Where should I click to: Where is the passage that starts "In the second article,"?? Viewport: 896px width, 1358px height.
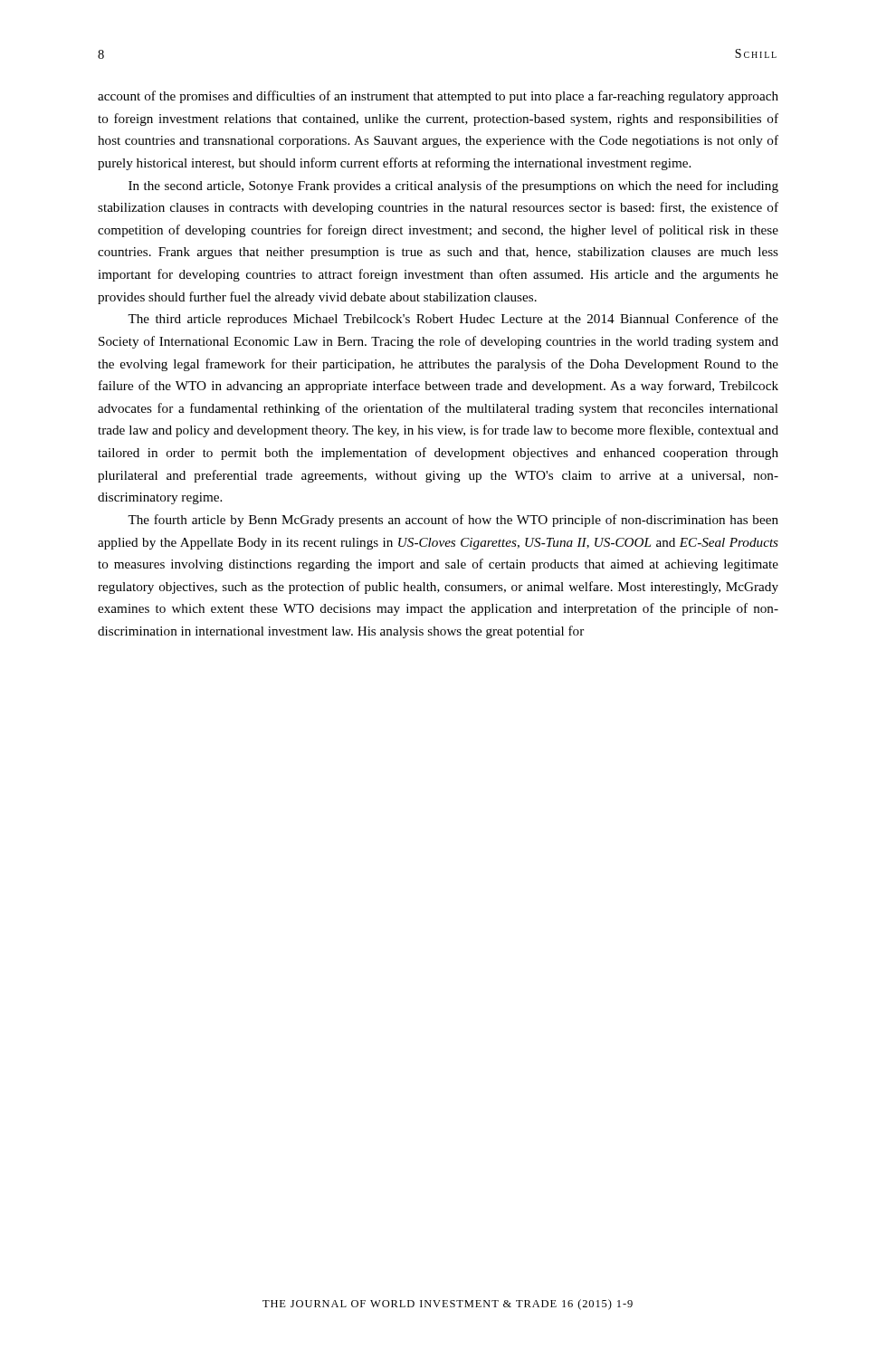(x=438, y=241)
